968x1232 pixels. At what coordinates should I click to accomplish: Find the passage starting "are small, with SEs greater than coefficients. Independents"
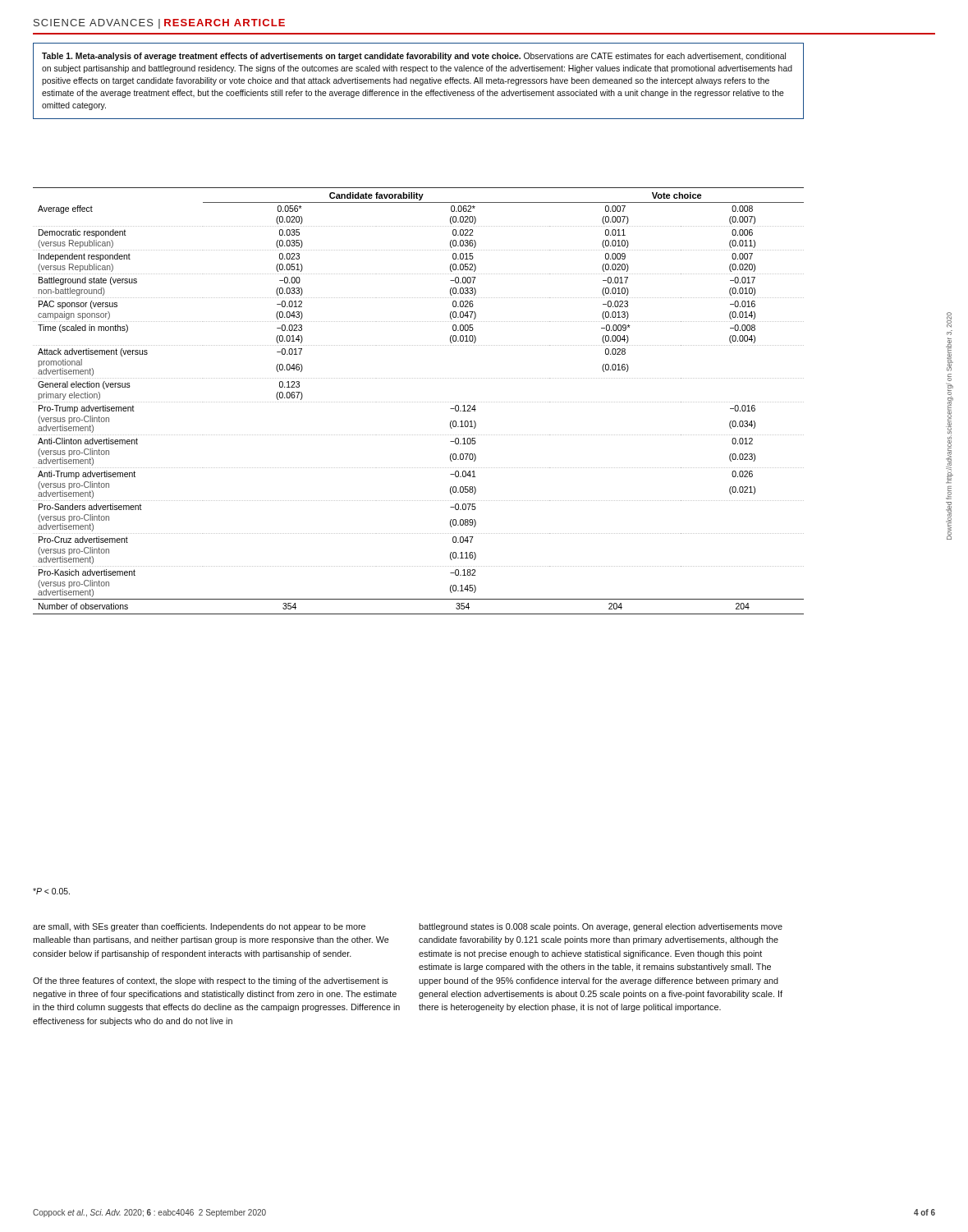pyautogui.click(x=216, y=974)
